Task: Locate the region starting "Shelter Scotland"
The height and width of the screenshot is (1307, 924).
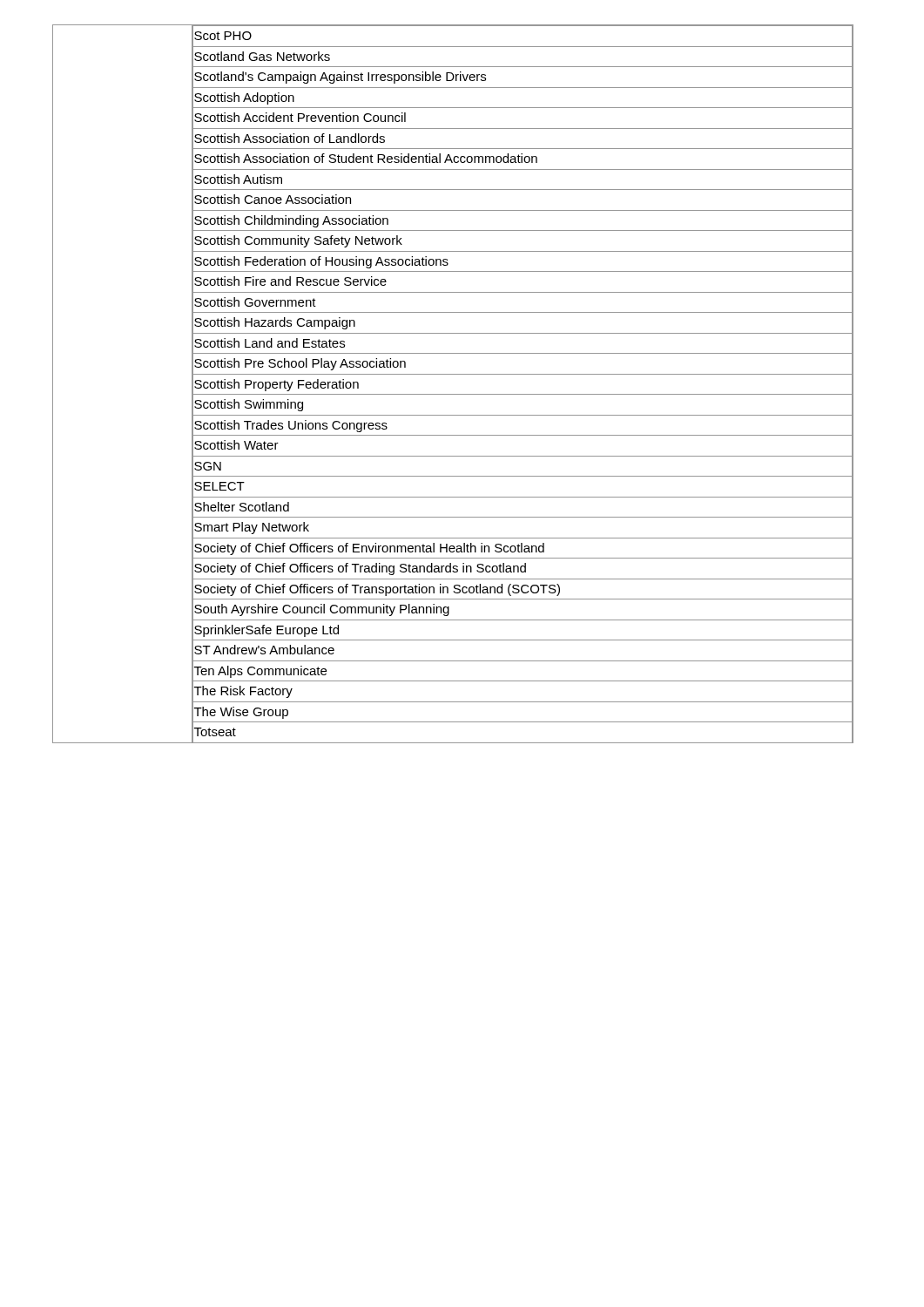Action: pyautogui.click(x=242, y=506)
